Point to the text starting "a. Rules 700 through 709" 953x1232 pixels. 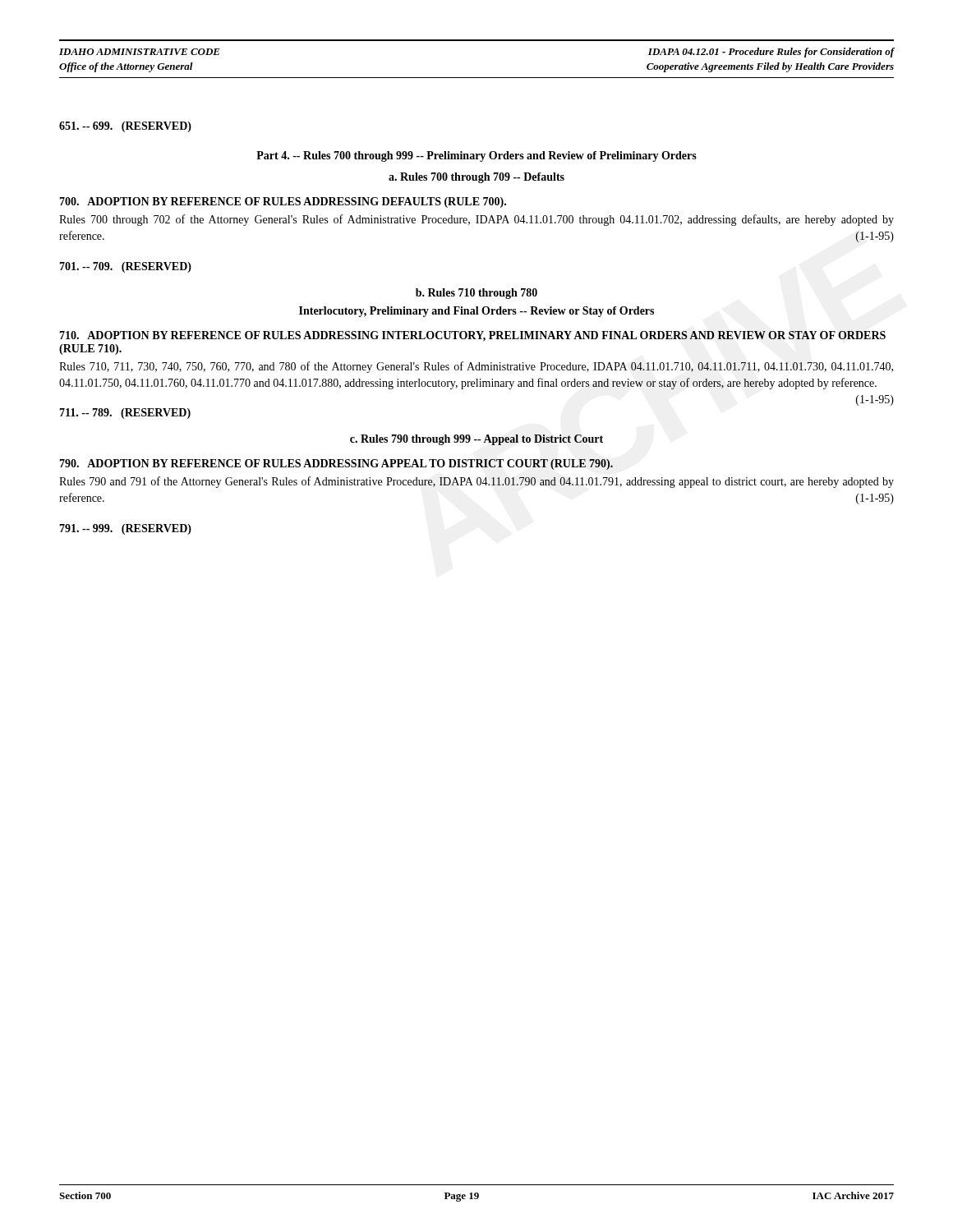point(476,177)
